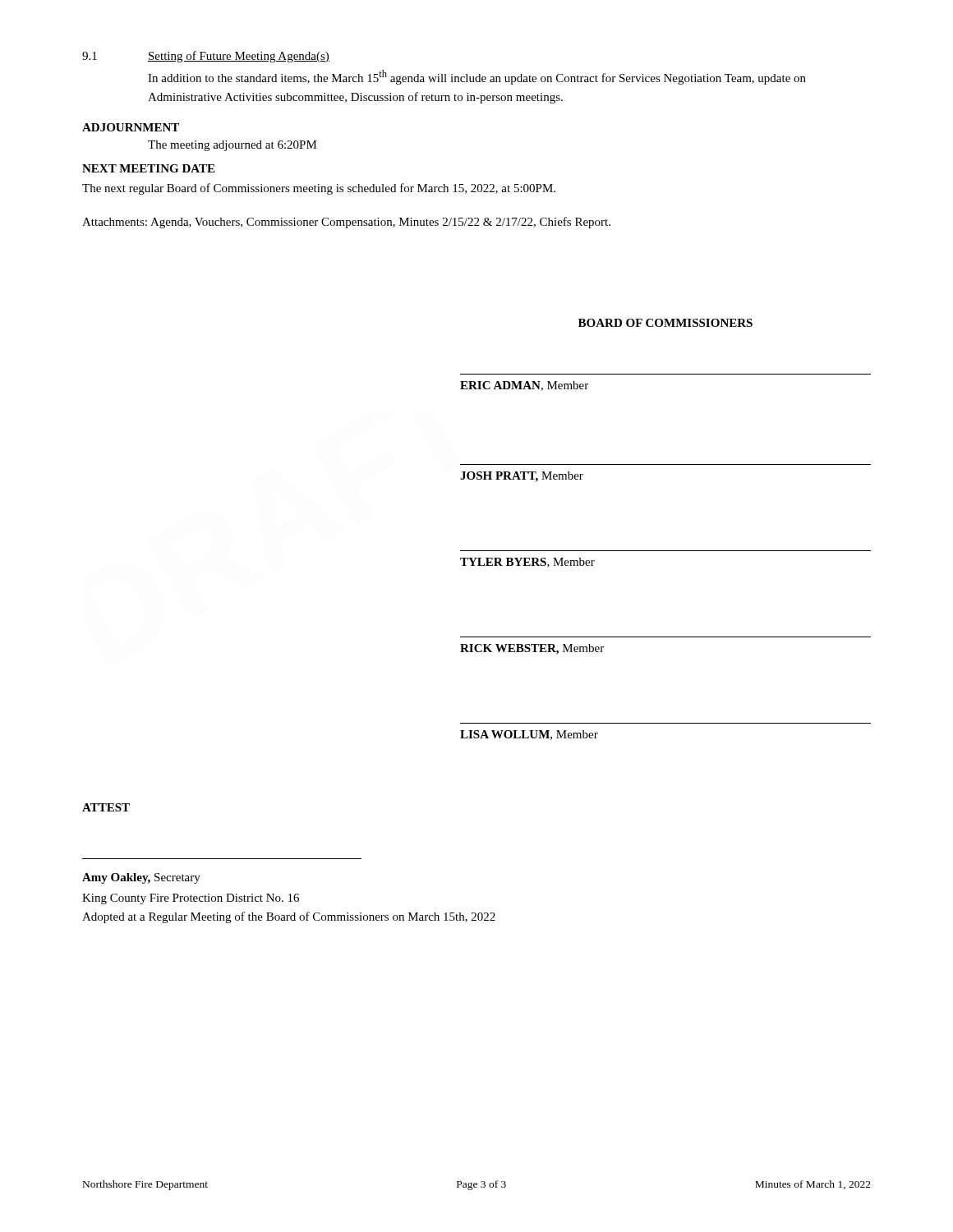
Task: Navigate to the block starting "Attachments: Agenda, Vouchers, Commissioner Compensation, Minutes 2/15/22"
Action: tap(347, 221)
